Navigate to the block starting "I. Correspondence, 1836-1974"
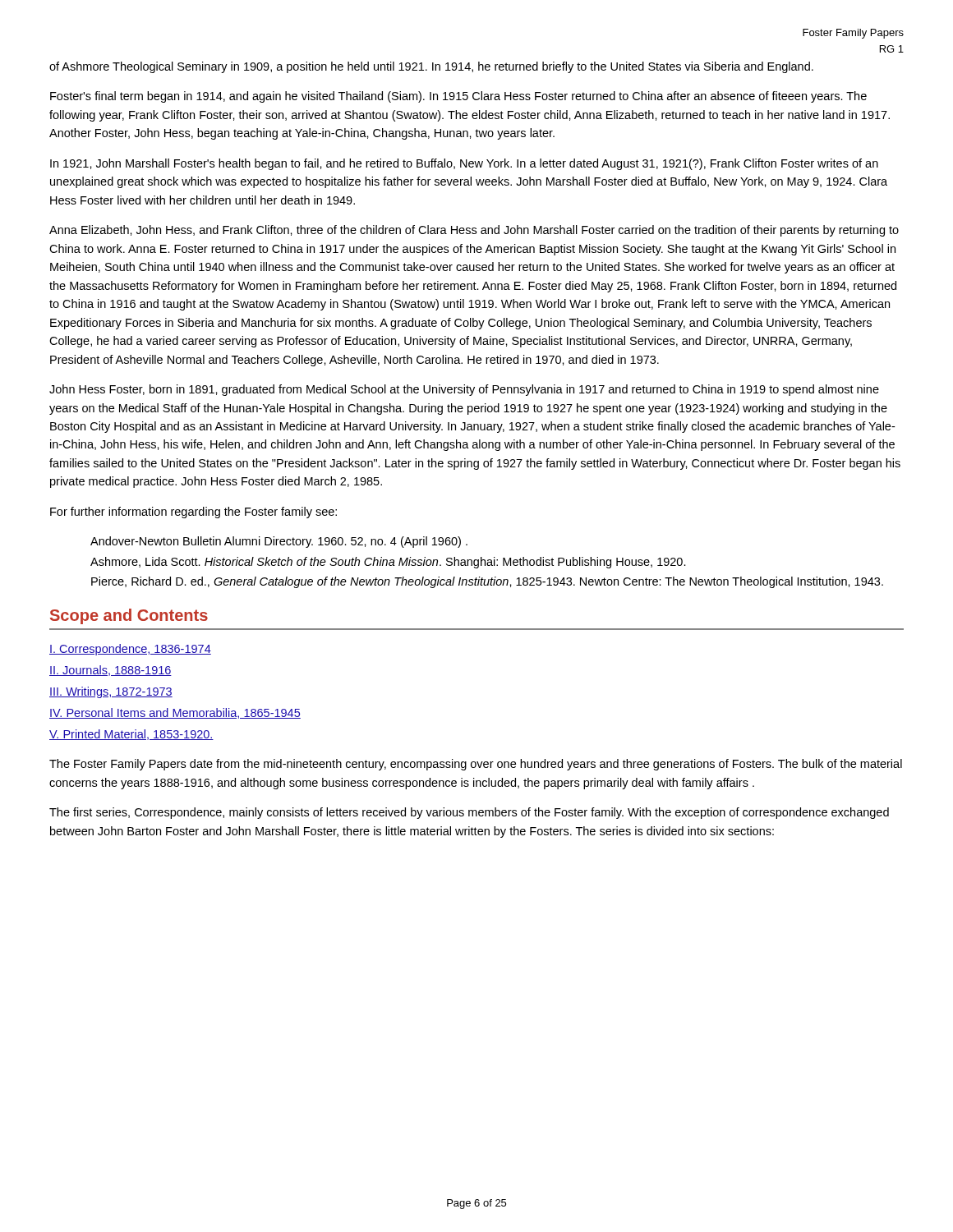The image size is (953, 1232). [x=130, y=650]
